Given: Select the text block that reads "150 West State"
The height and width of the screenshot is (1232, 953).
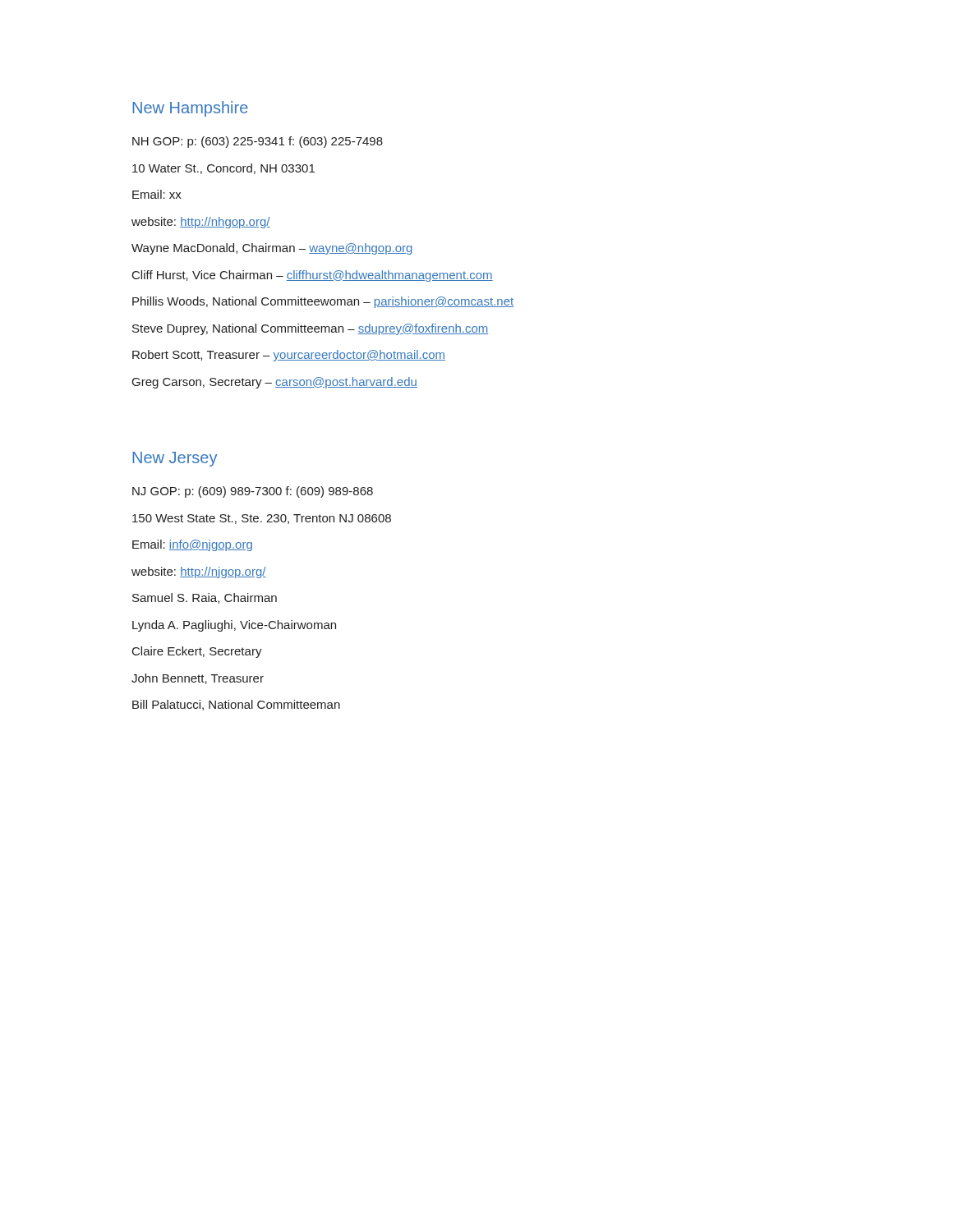Looking at the screenshot, I should tap(262, 517).
